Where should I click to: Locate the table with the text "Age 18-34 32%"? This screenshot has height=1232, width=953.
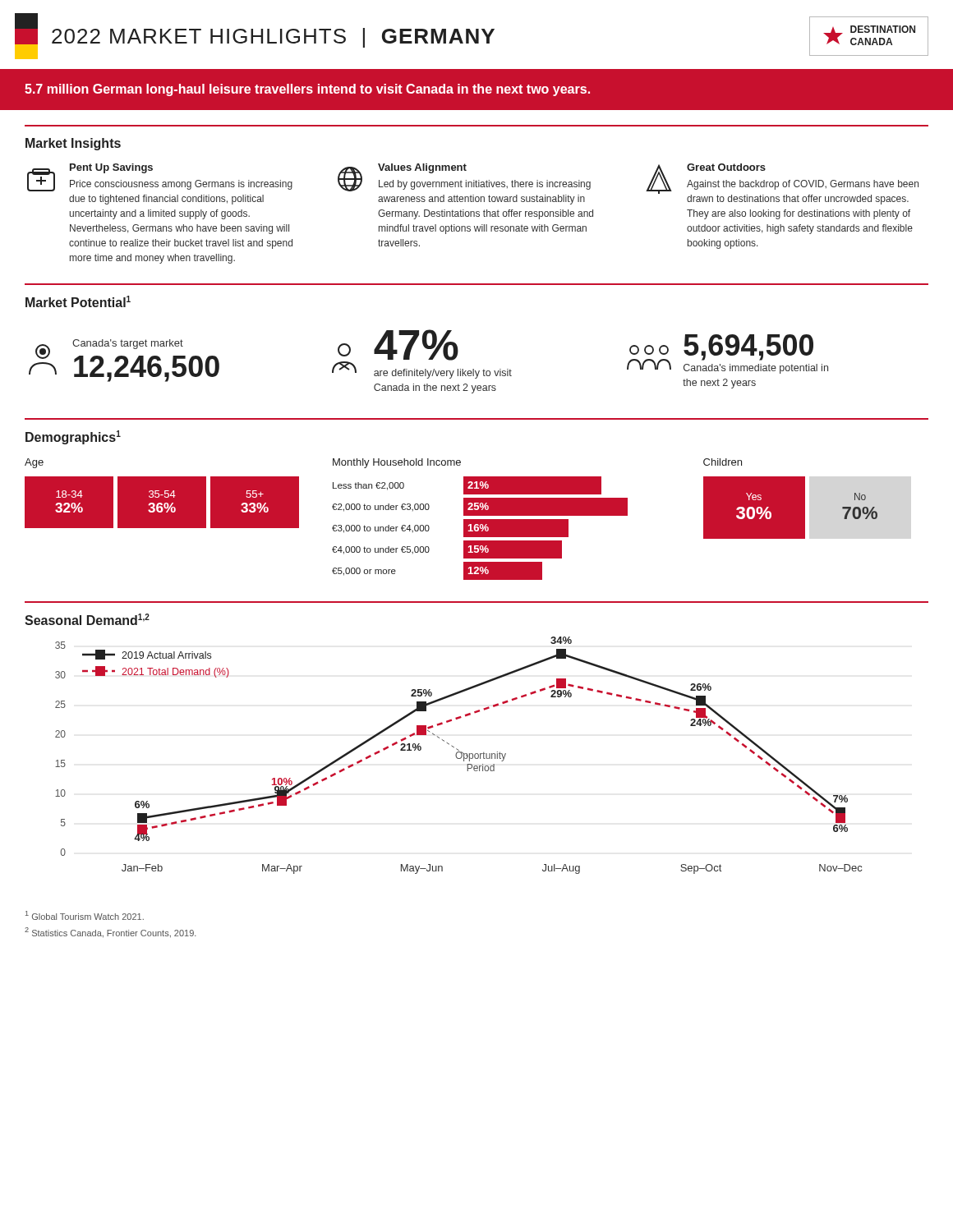pos(178,492)
